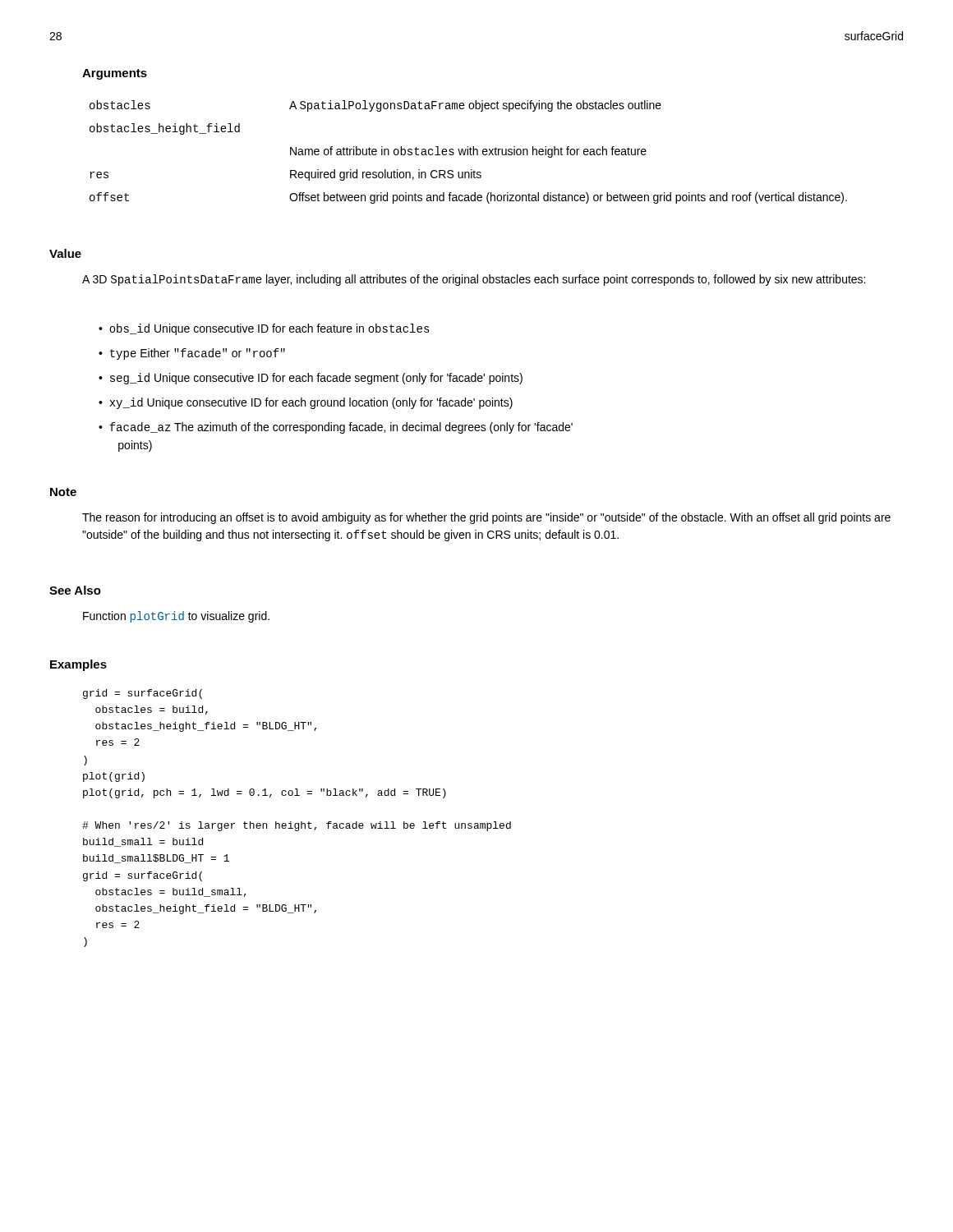Find the text starting "• obs_id Unique consecutive"
Viewport: 953px width, 1232px height.
264,329
